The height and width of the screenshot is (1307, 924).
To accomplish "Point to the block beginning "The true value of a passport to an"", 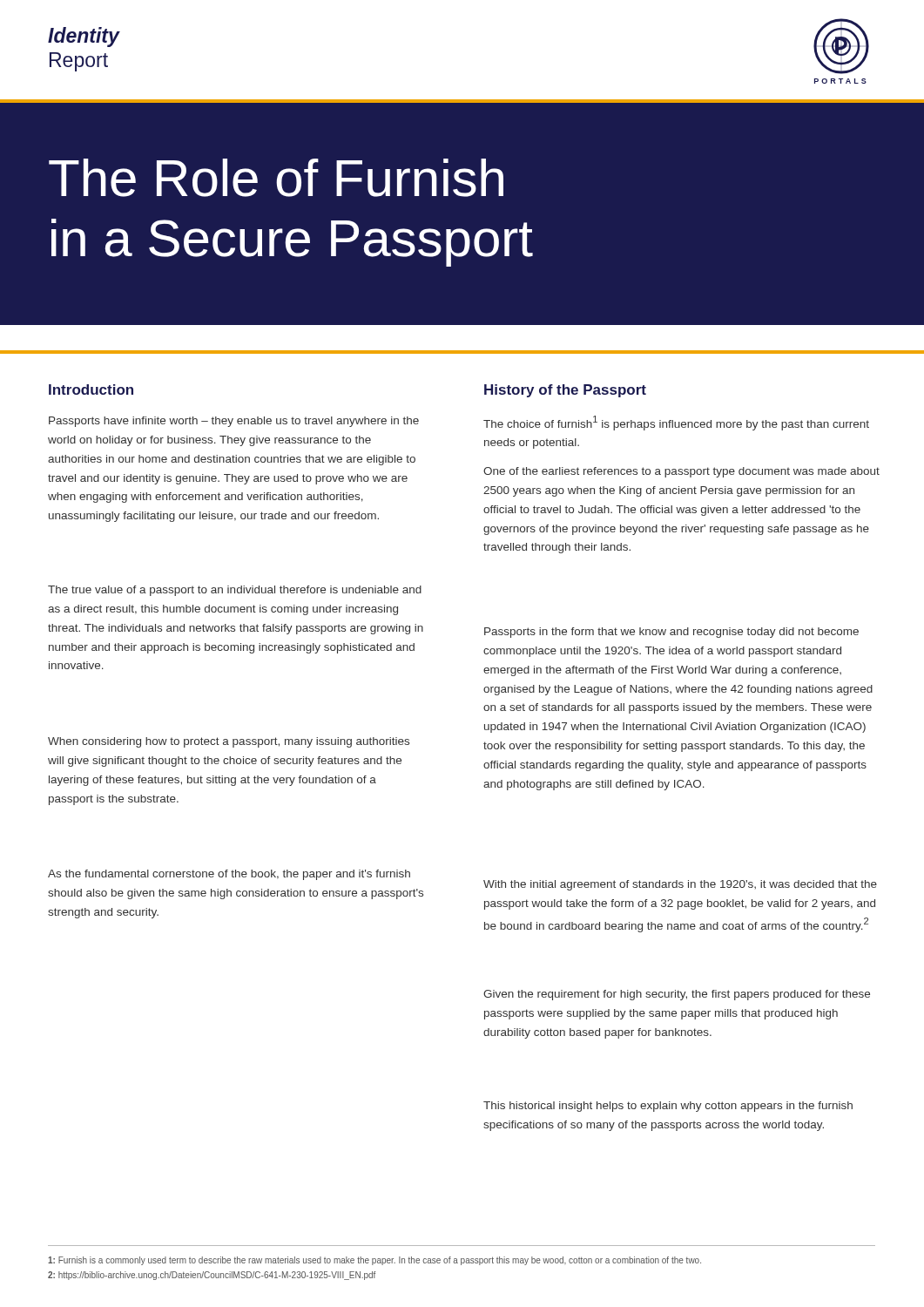I will [236, 628].
